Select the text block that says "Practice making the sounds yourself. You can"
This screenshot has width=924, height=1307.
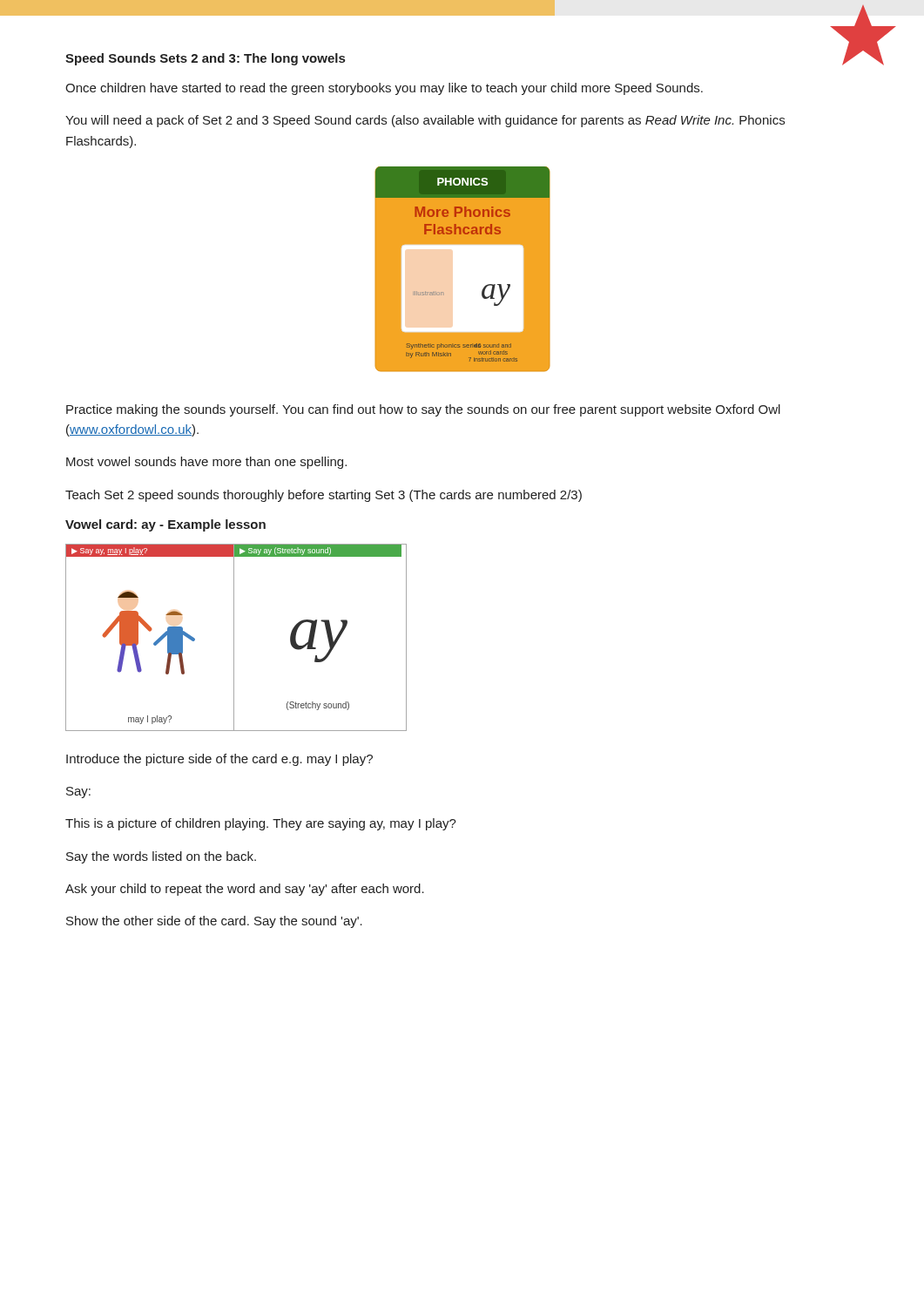pos(423,419)
